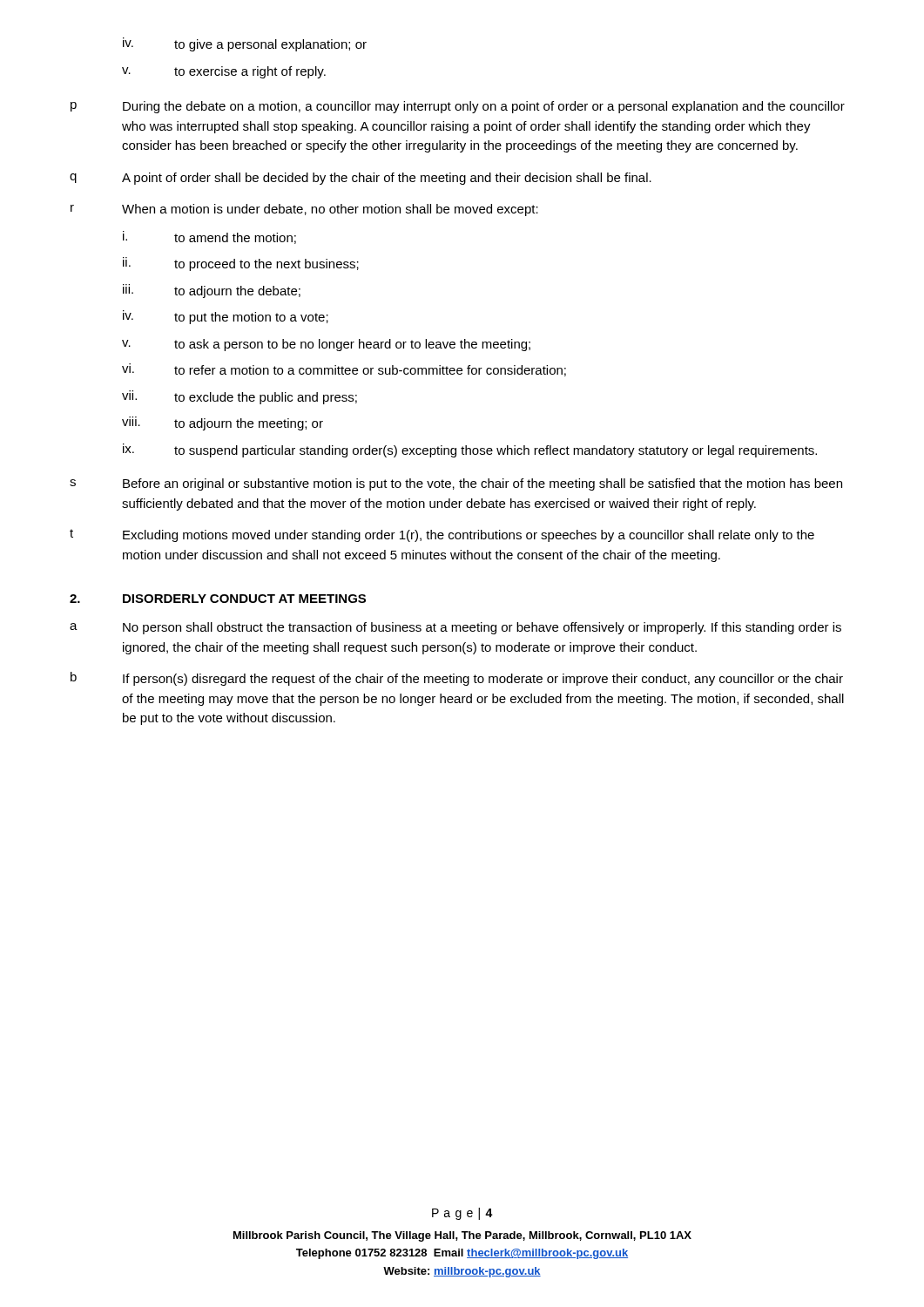This screenshot has width=924, height=1307.
Task: Find the block on this page that starts "ix. to suspend particular standing order(s) excepting those"
Action: coord(488,450)
